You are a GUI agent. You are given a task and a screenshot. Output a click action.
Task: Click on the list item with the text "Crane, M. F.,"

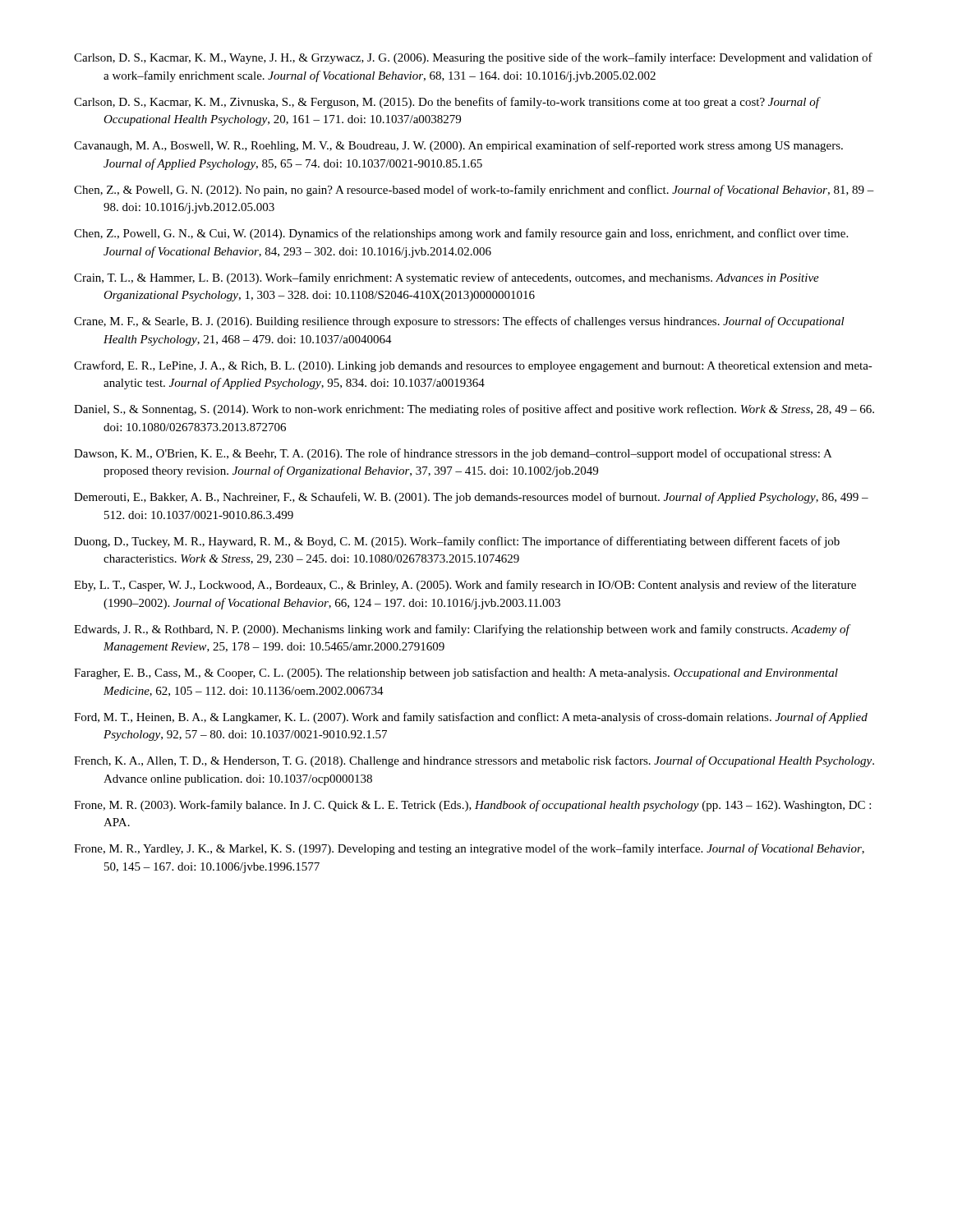459,330
